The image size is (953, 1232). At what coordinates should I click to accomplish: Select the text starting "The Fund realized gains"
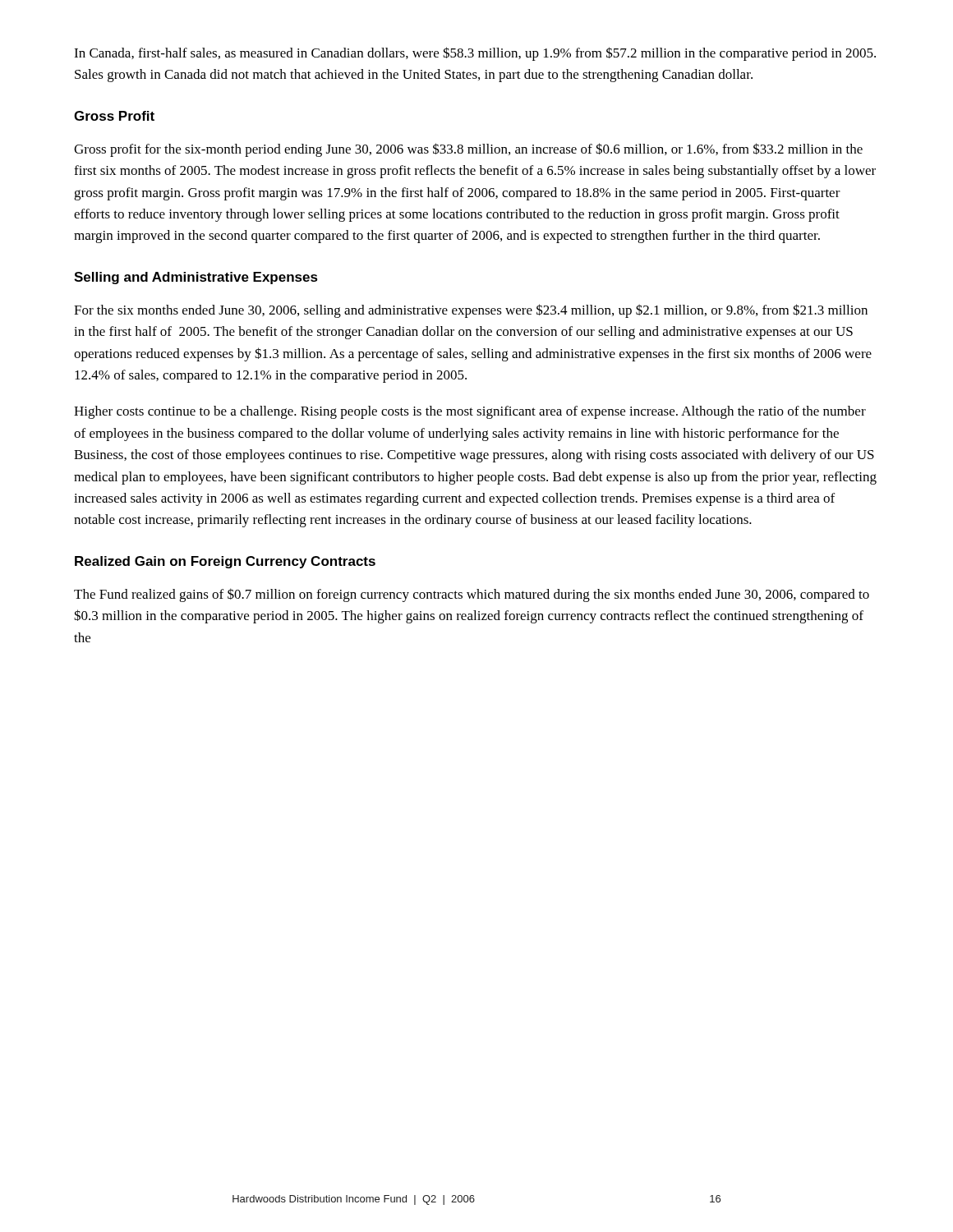point(476,616)
